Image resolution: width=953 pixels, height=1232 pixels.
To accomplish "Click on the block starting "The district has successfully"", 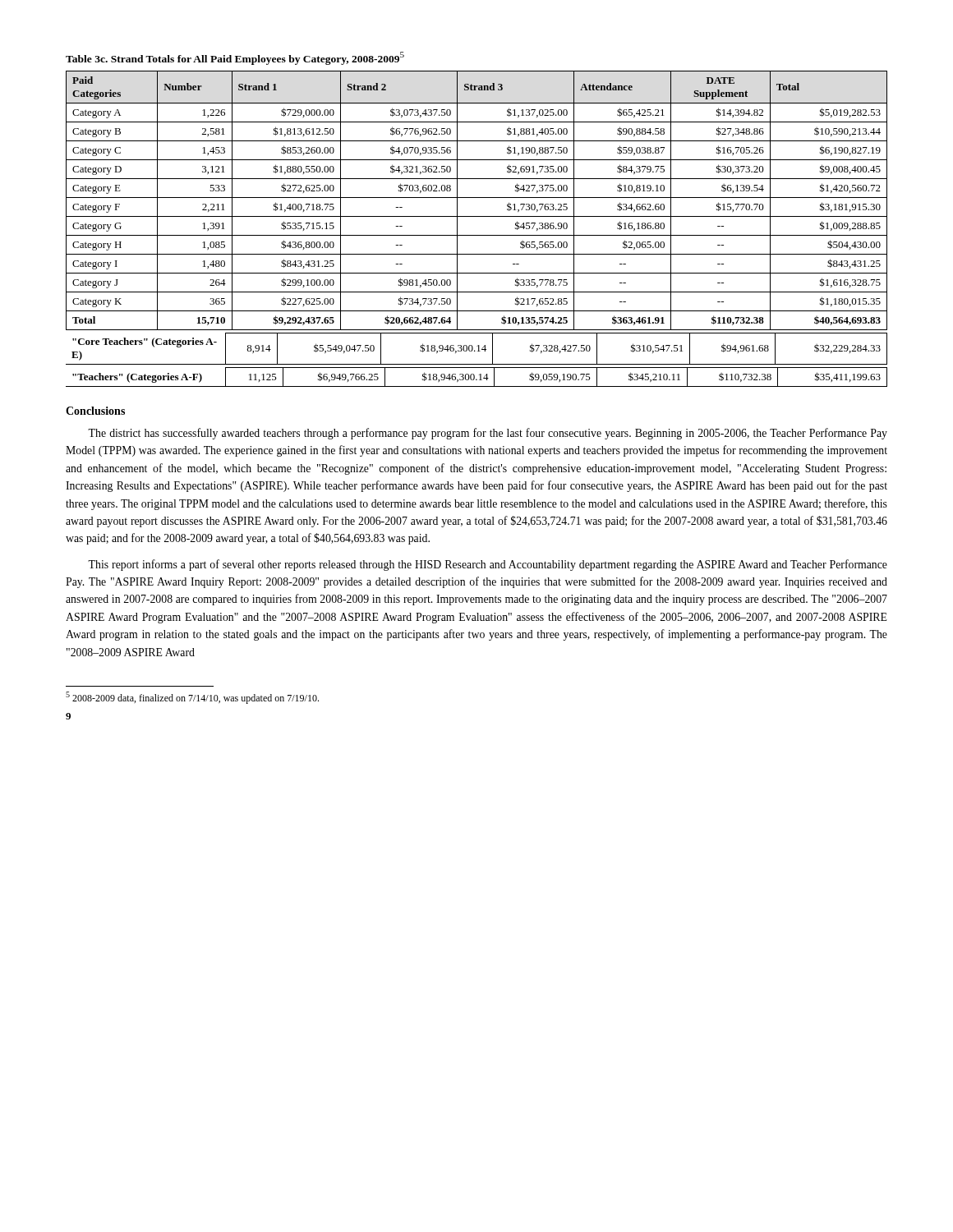I will pyautogui.click(x=476, y=486).
